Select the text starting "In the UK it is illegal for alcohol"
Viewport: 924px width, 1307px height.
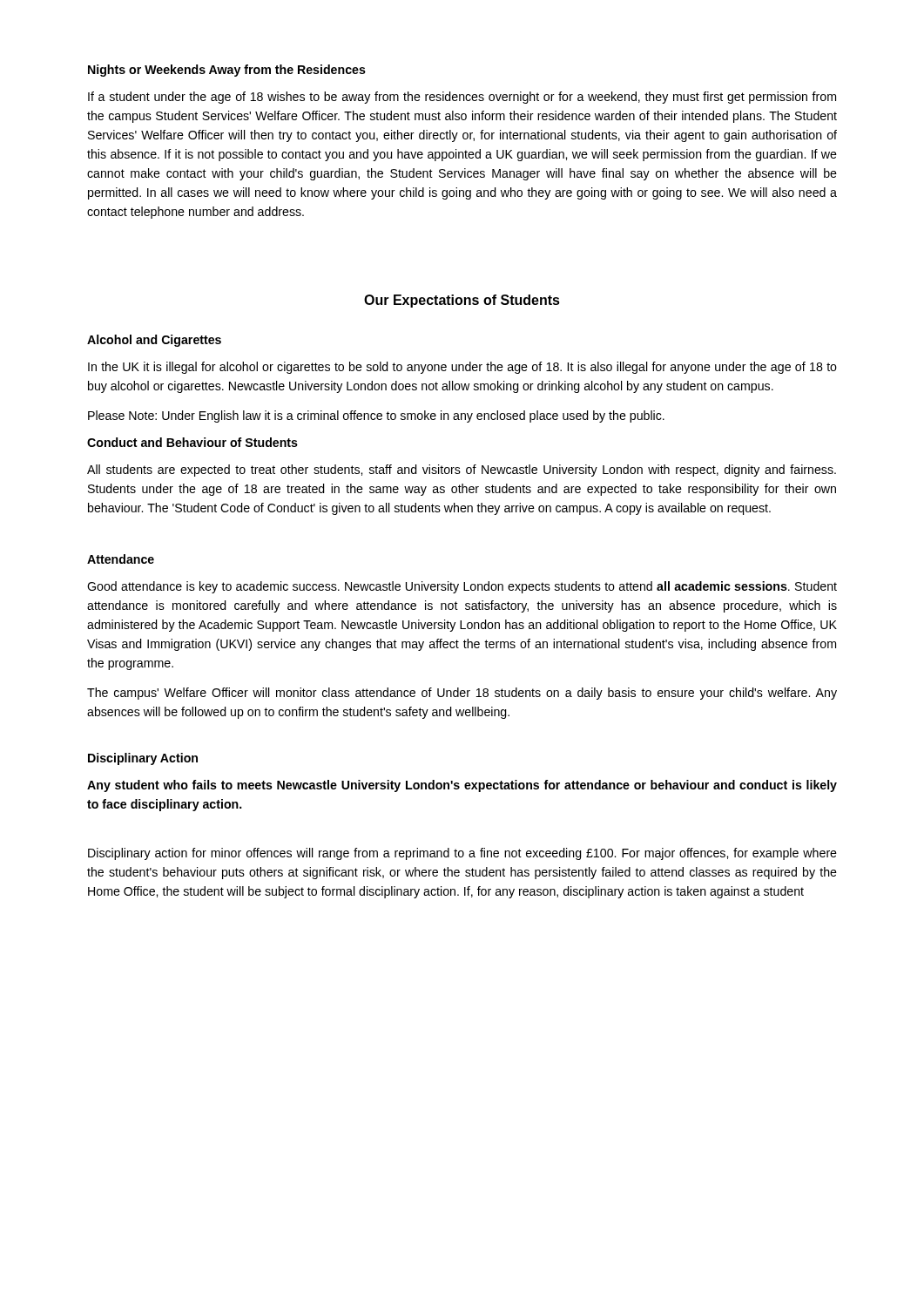click(x=462, y=376)
